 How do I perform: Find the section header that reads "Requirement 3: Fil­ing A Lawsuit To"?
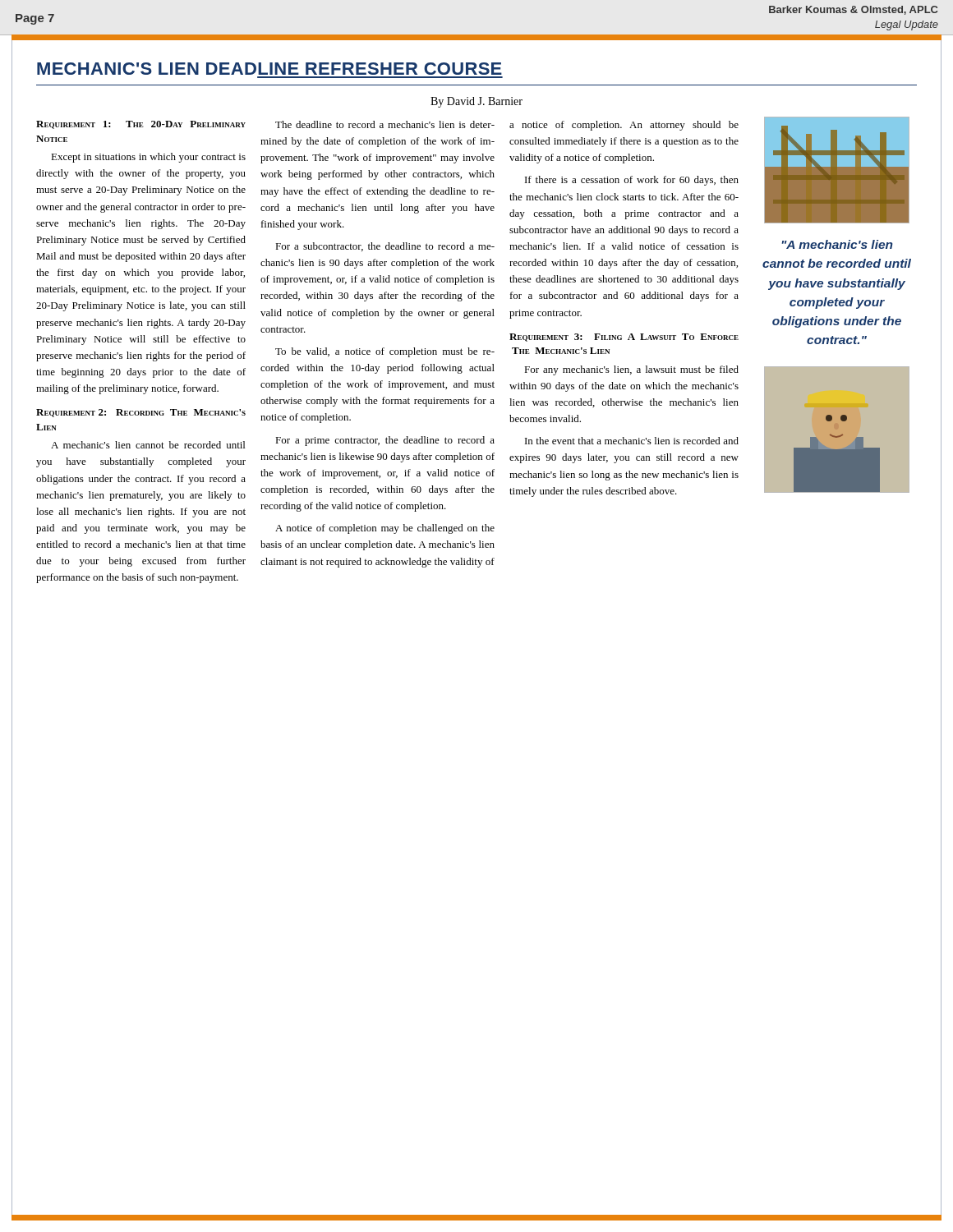pos(624,343)
